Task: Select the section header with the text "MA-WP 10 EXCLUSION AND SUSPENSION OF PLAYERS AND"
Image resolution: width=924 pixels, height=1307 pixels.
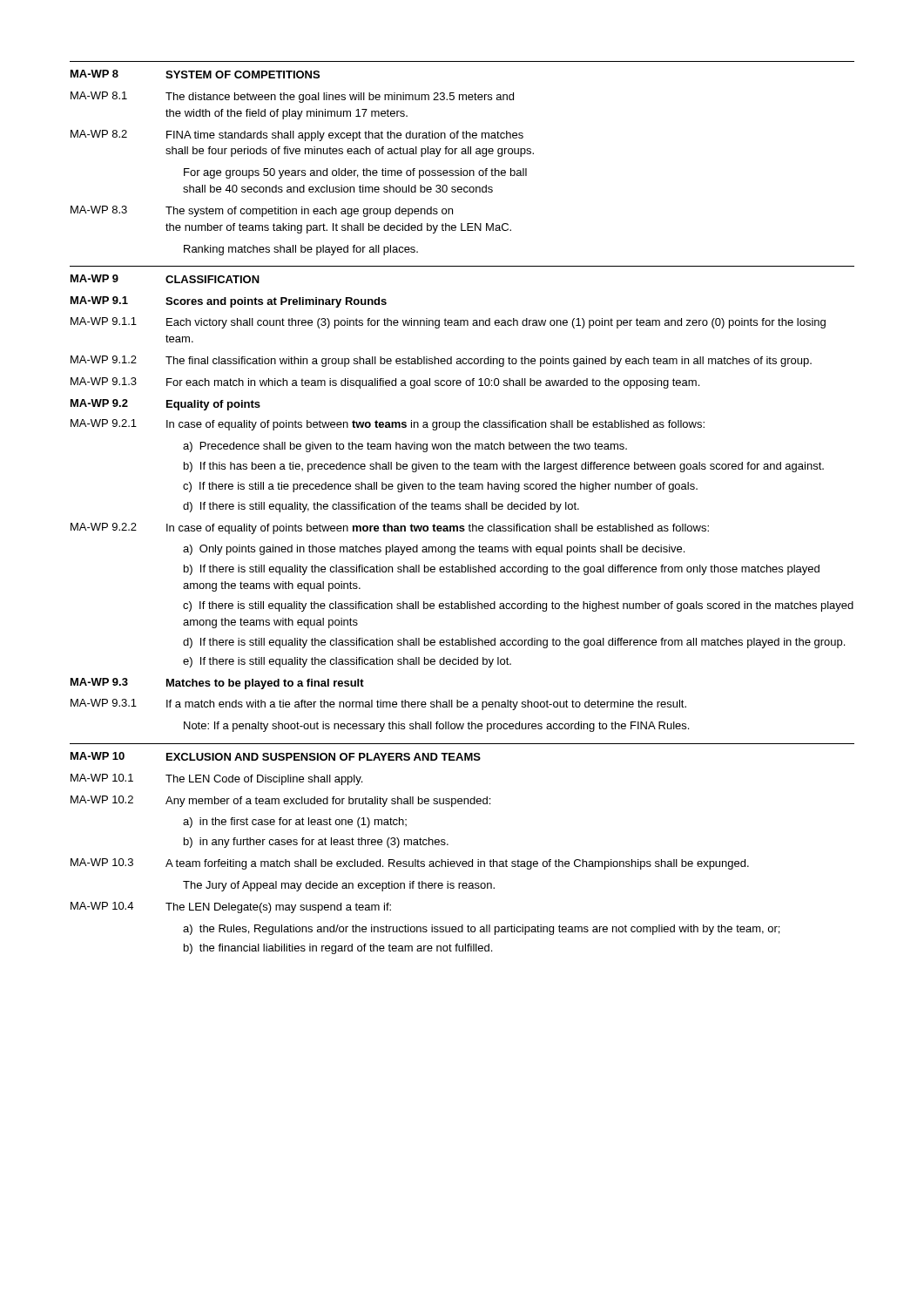Action: pos(462,757)
